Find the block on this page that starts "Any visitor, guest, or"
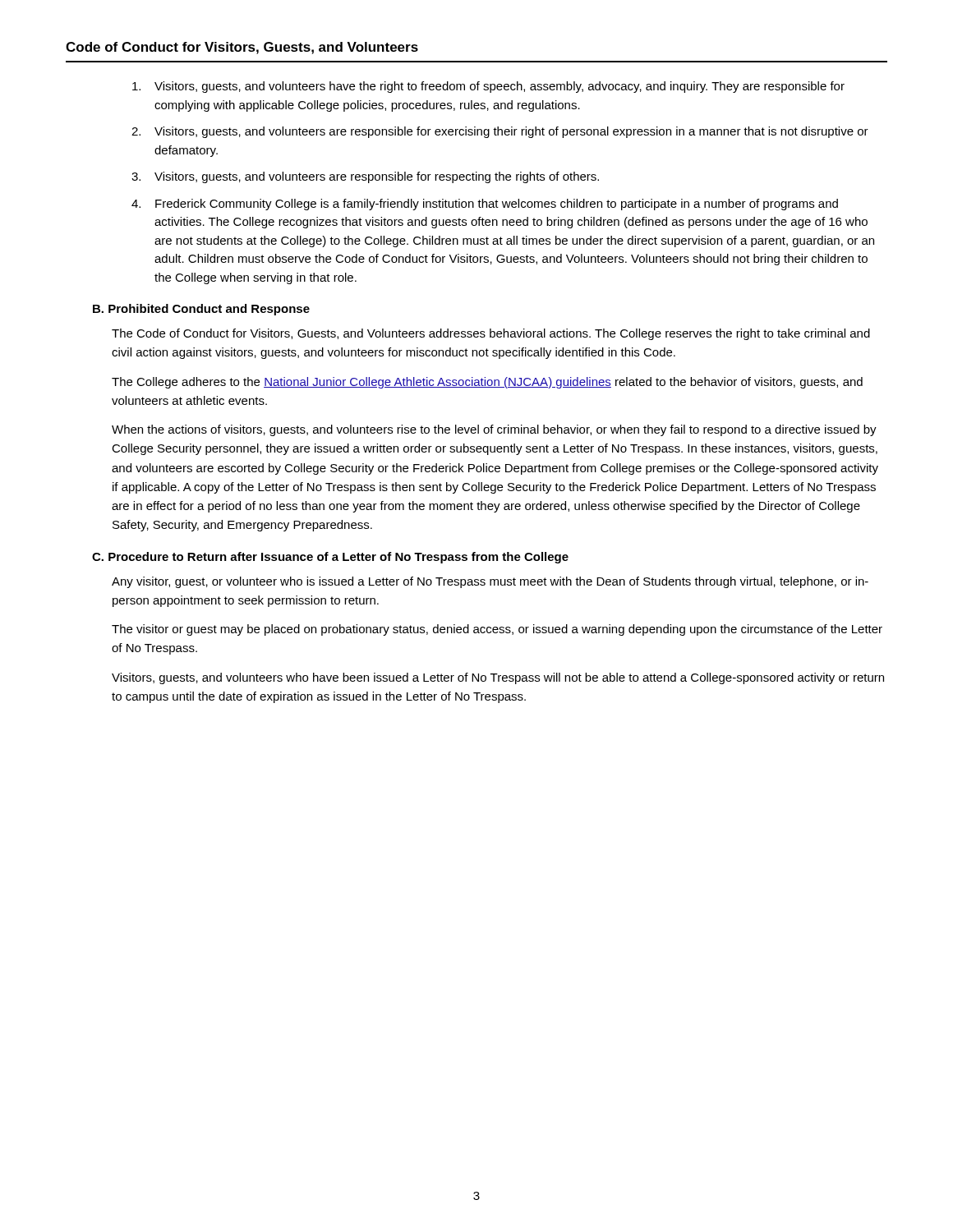Image resolution: width=953 pixels, height=1232 pixels. click(490, 590)
